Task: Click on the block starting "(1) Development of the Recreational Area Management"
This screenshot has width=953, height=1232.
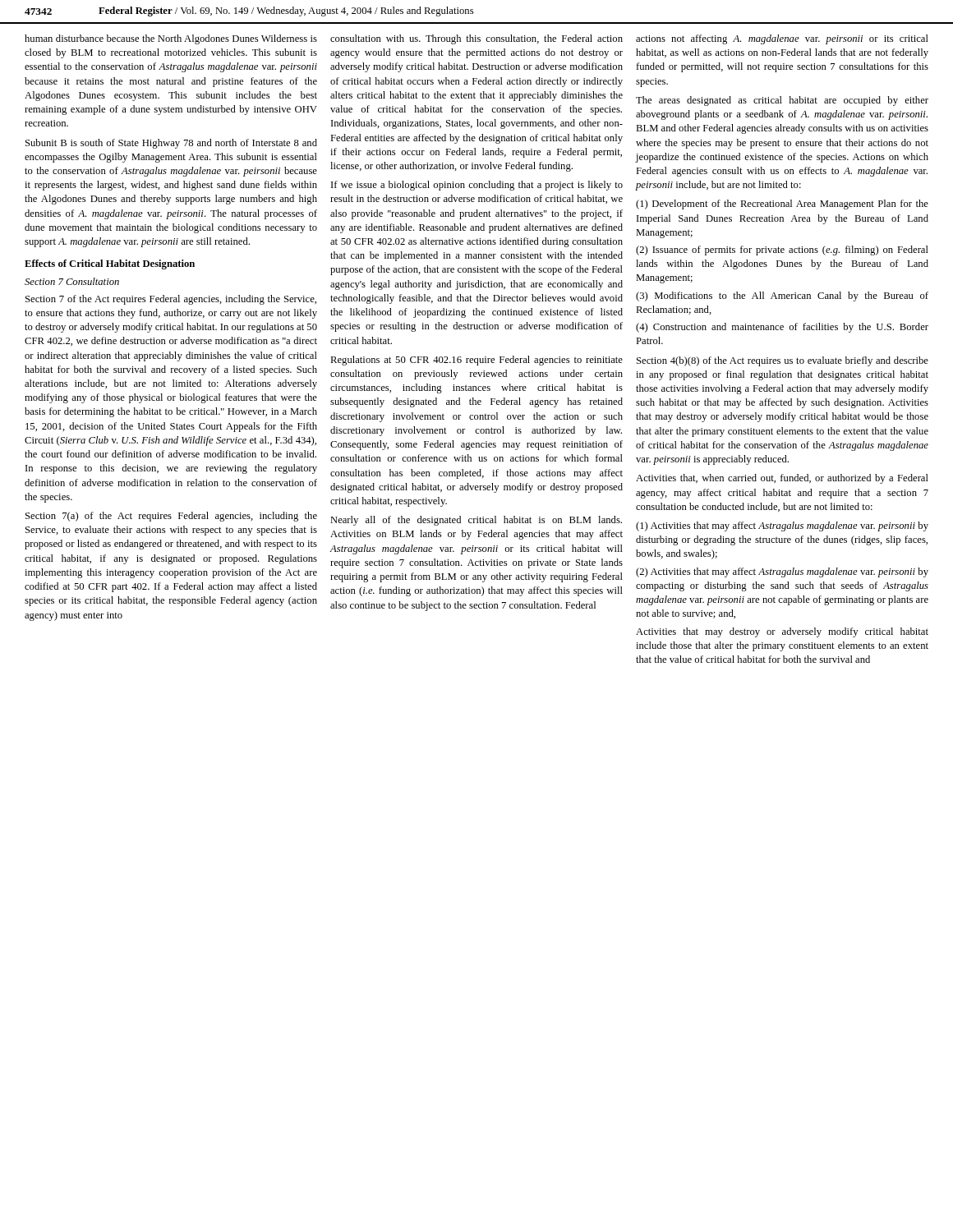Action: pyautogui.click(x=782, y=219)
